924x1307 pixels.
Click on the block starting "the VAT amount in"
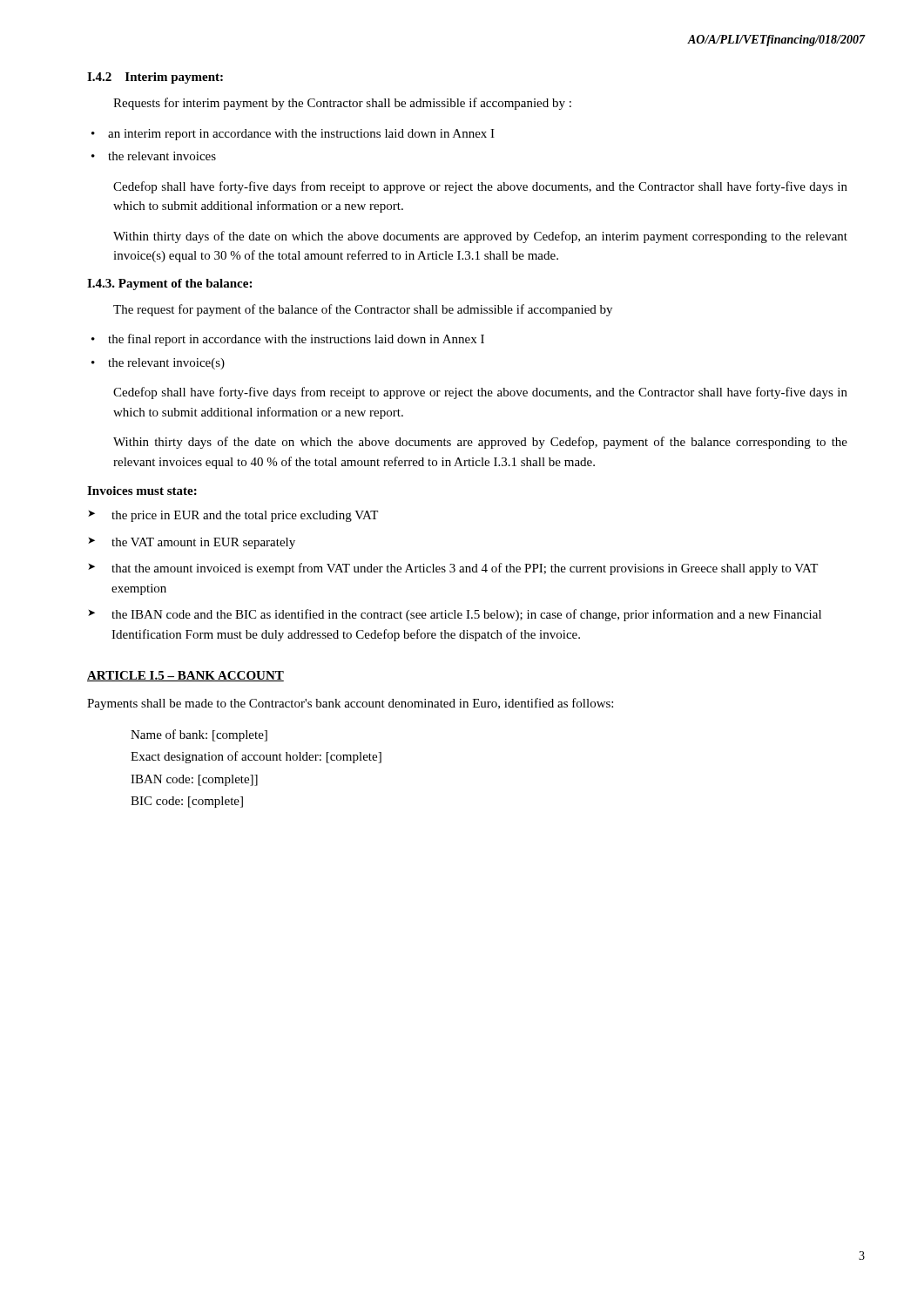coord(203,542)
